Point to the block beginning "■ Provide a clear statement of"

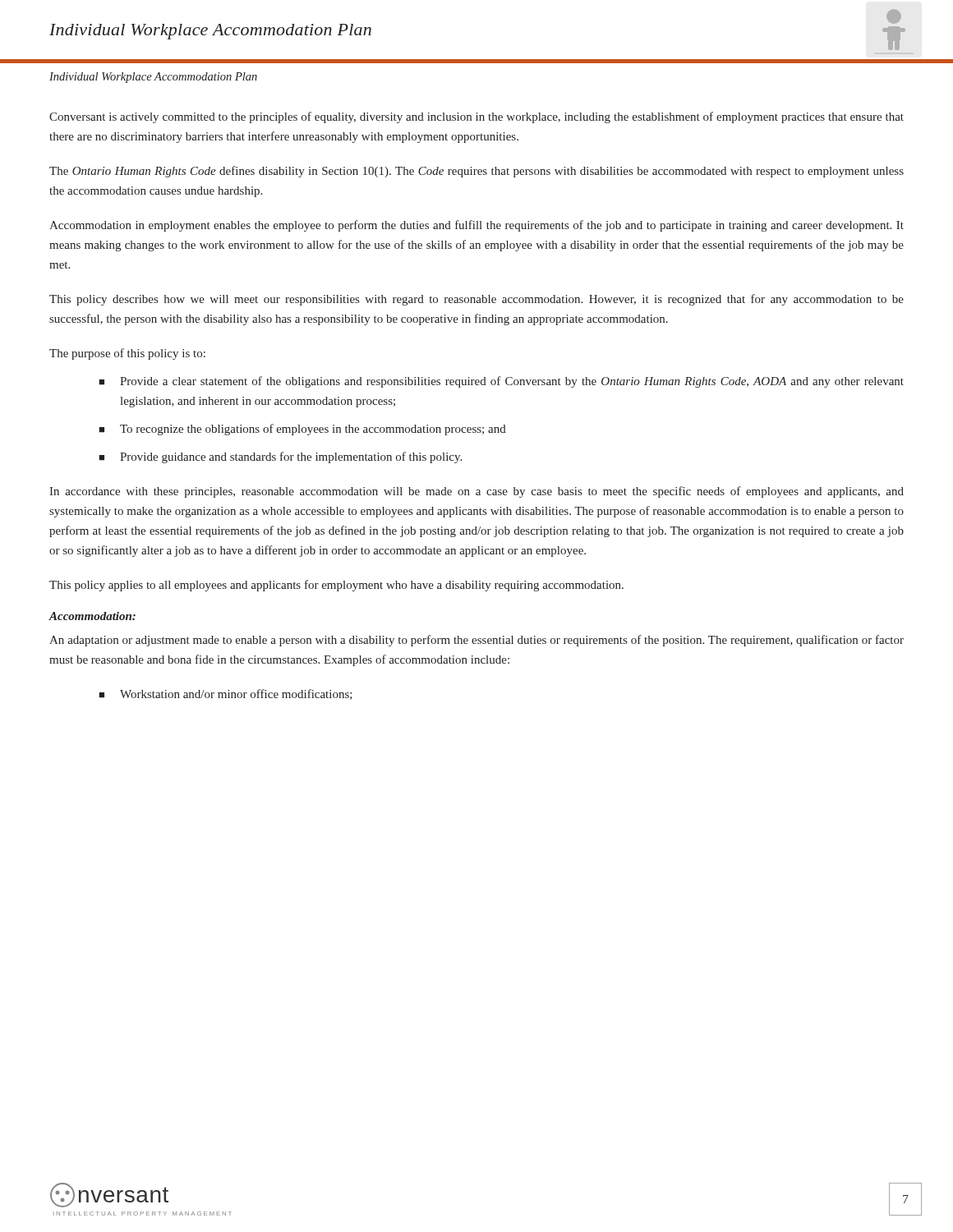click(501, 391)
